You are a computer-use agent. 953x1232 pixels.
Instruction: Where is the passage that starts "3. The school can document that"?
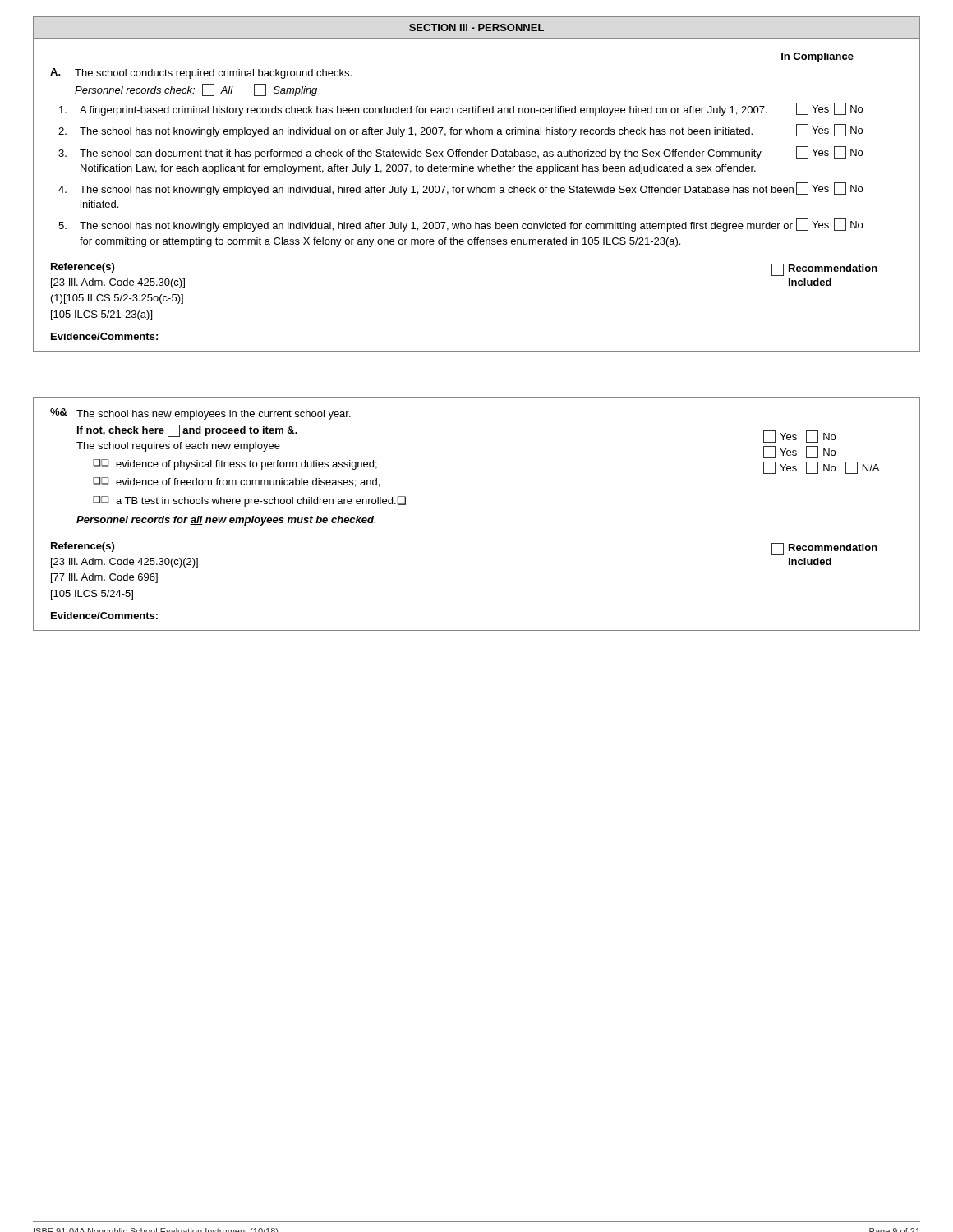481,161
